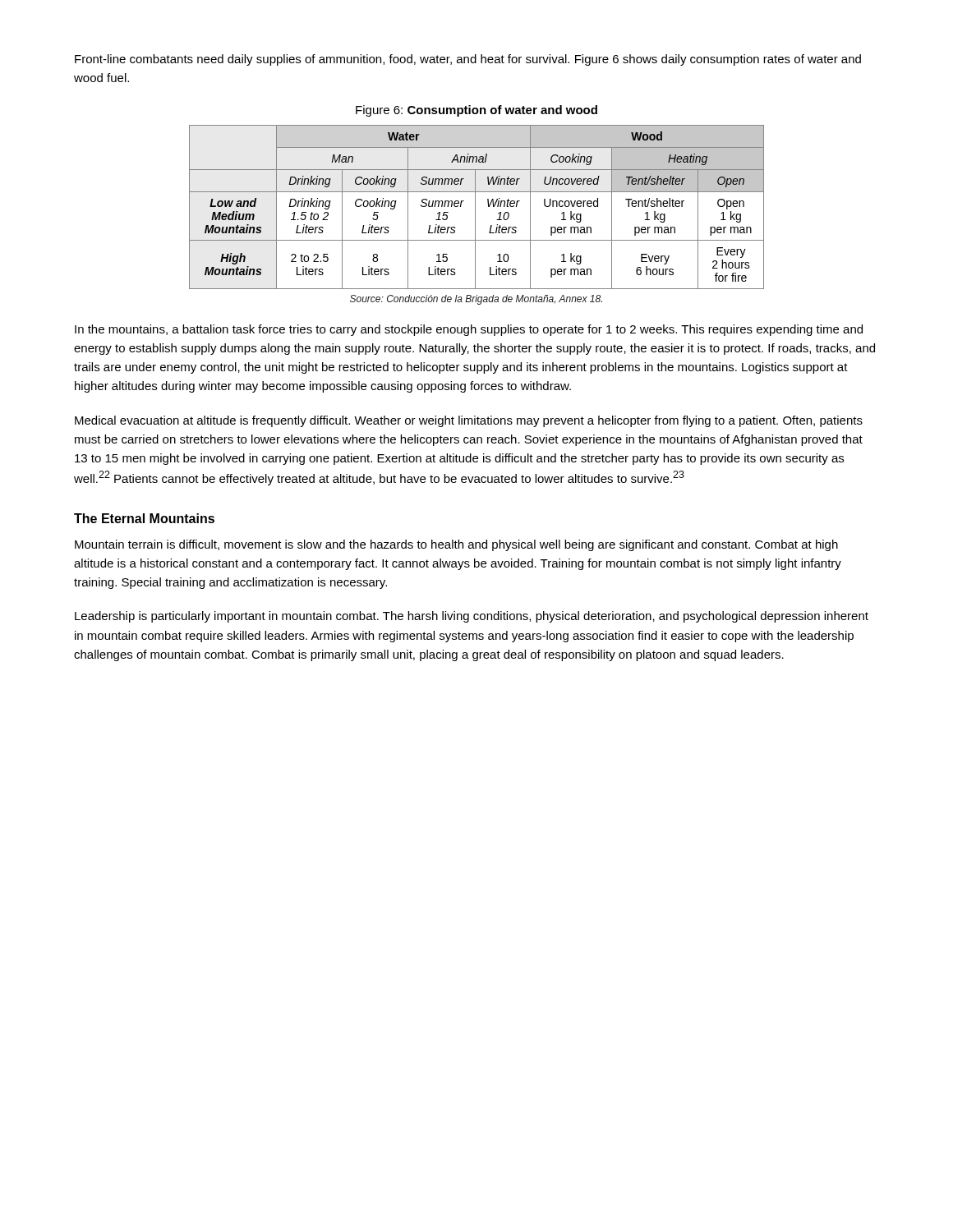Click on the block starting "The Eternal Mountains"
The height and width of the screenshot is (1232, 953).
[x=144, y=518]
